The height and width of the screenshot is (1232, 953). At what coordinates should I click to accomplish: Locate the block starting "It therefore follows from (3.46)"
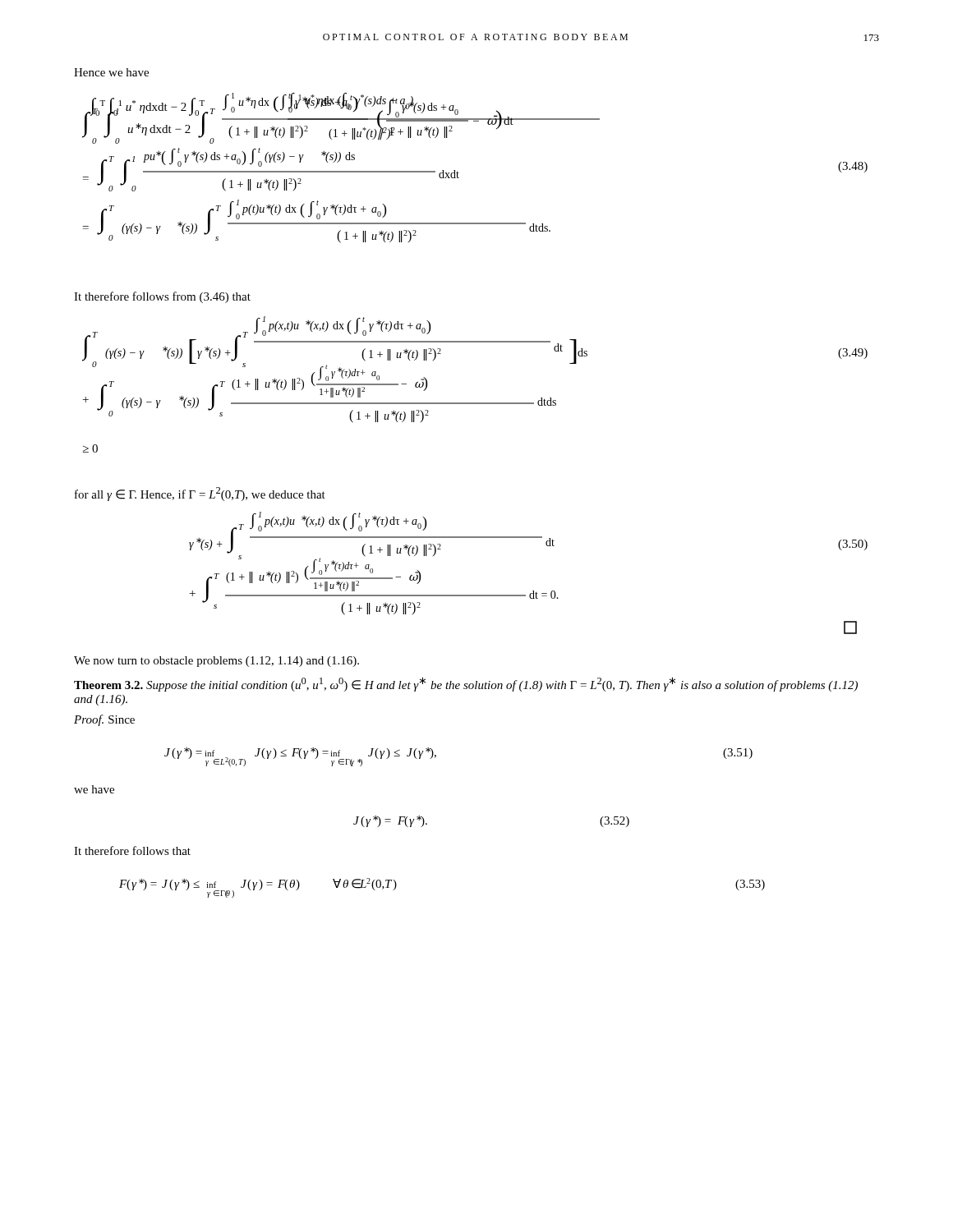tap(162, 296)
